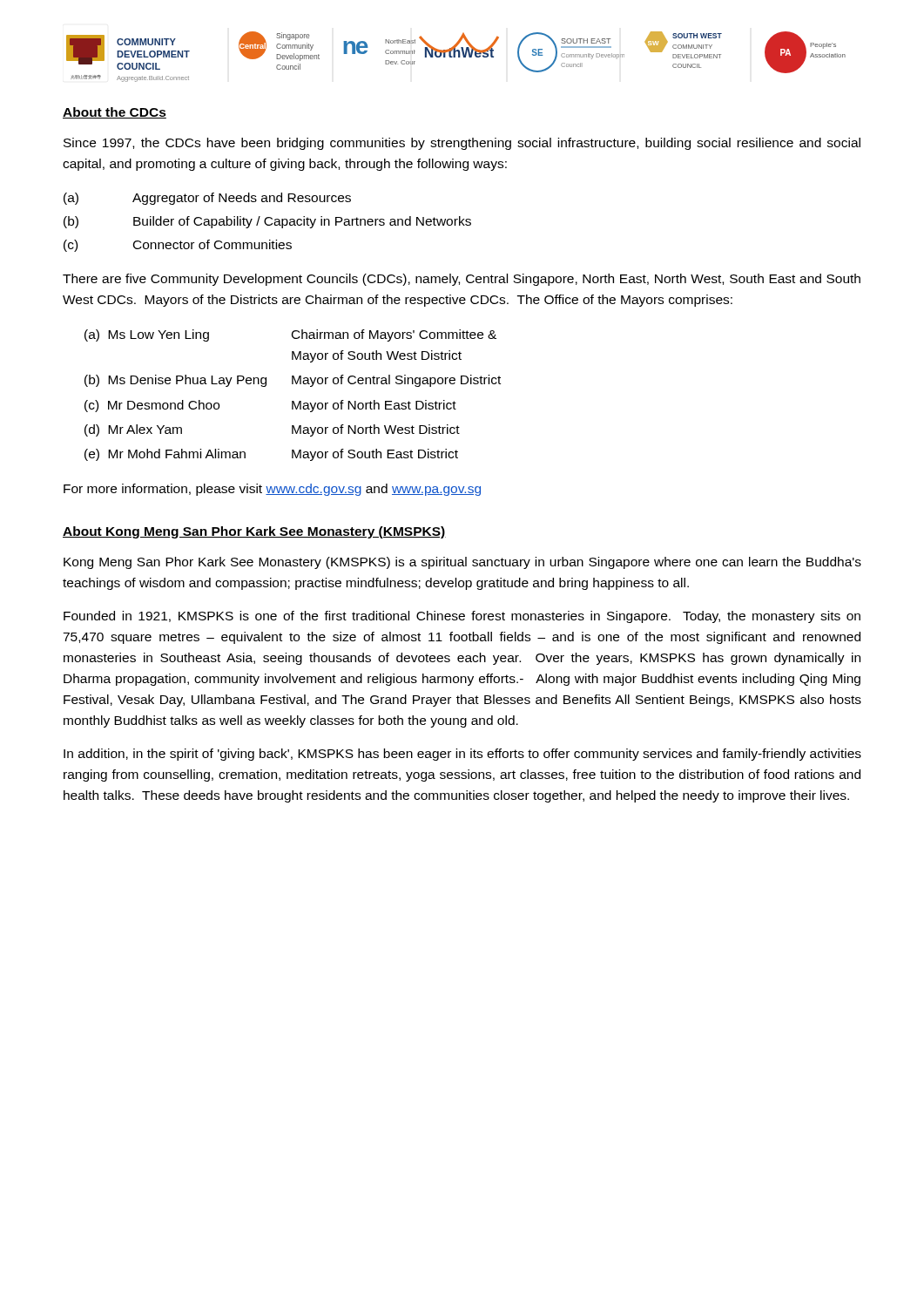Select the list item containing "(c) Mr Desmond"
The height and width of the screenshot is (1307, 924).
coord(152,404)
